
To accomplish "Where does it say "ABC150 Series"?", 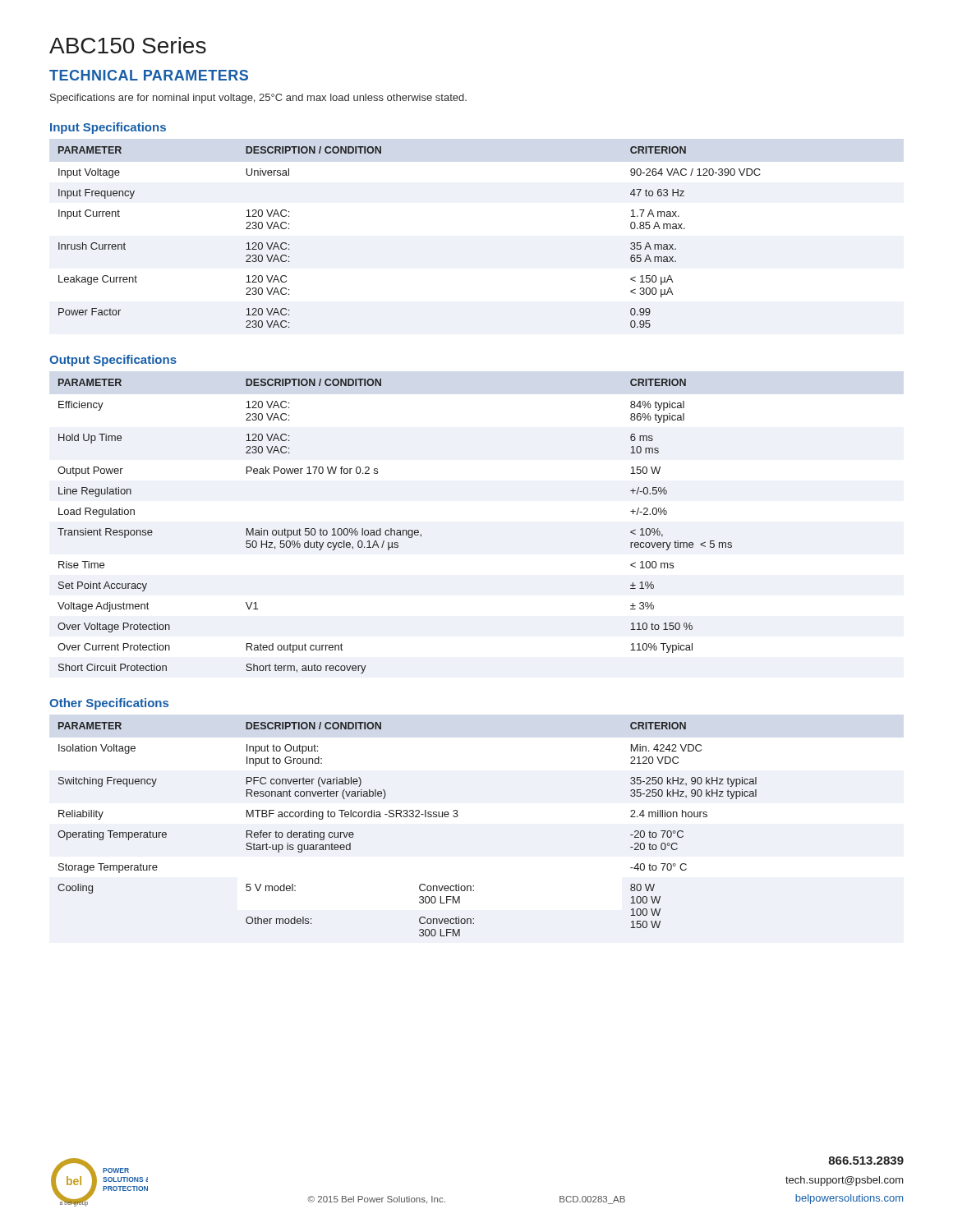I will [x=128, y=45].
